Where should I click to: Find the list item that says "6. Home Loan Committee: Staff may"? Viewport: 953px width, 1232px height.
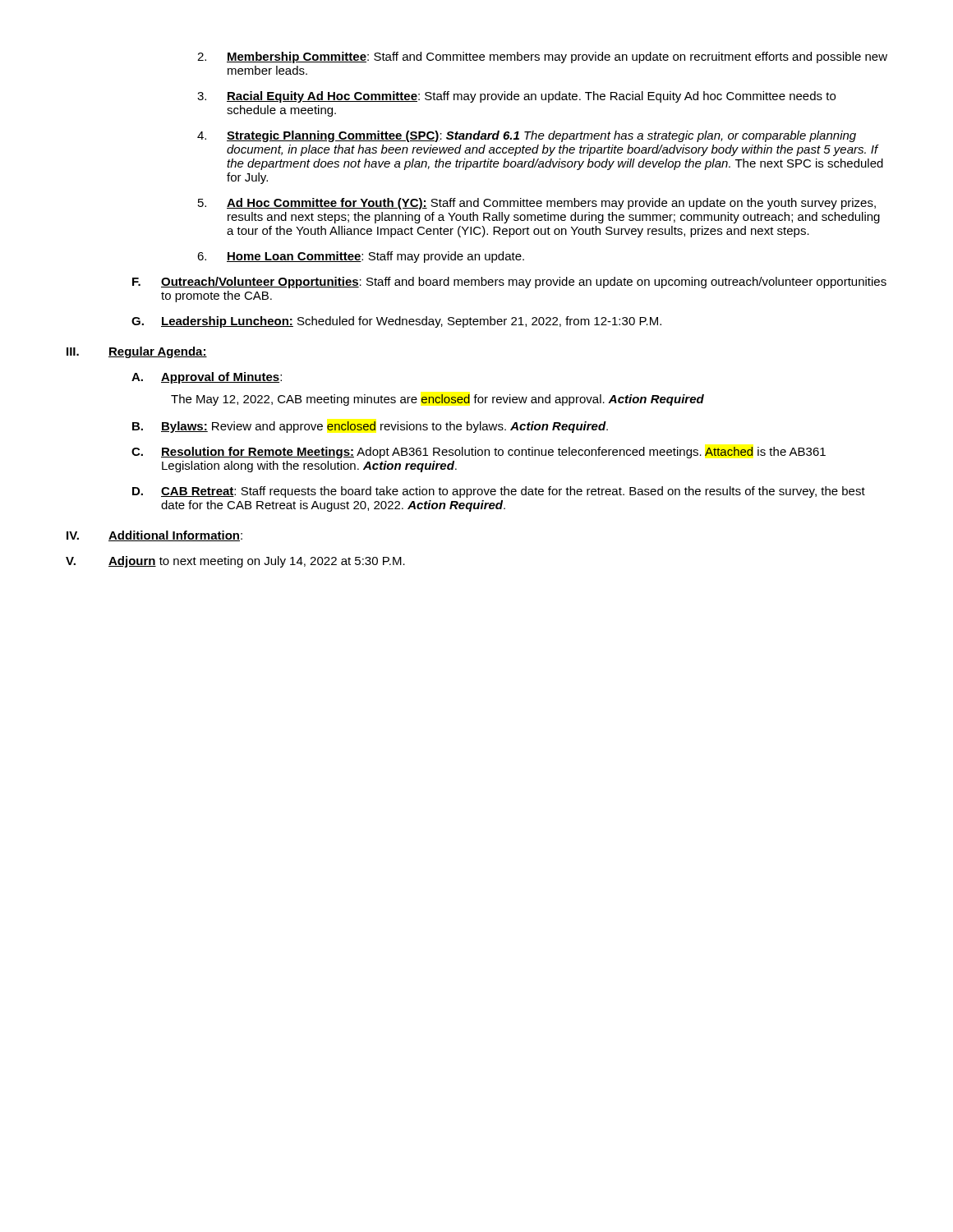tap(361, 257)
